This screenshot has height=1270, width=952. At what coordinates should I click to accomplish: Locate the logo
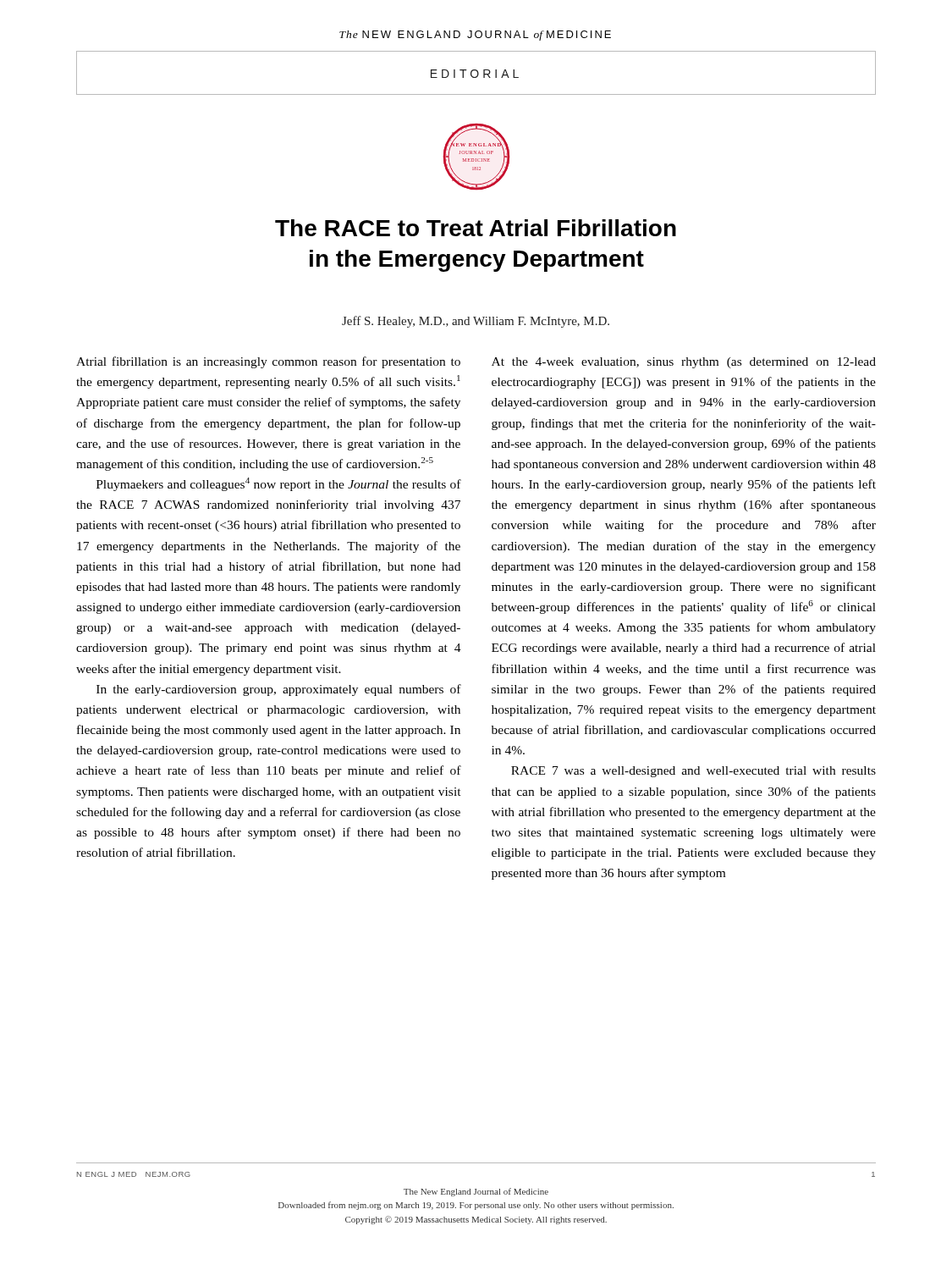click(476, 160)
